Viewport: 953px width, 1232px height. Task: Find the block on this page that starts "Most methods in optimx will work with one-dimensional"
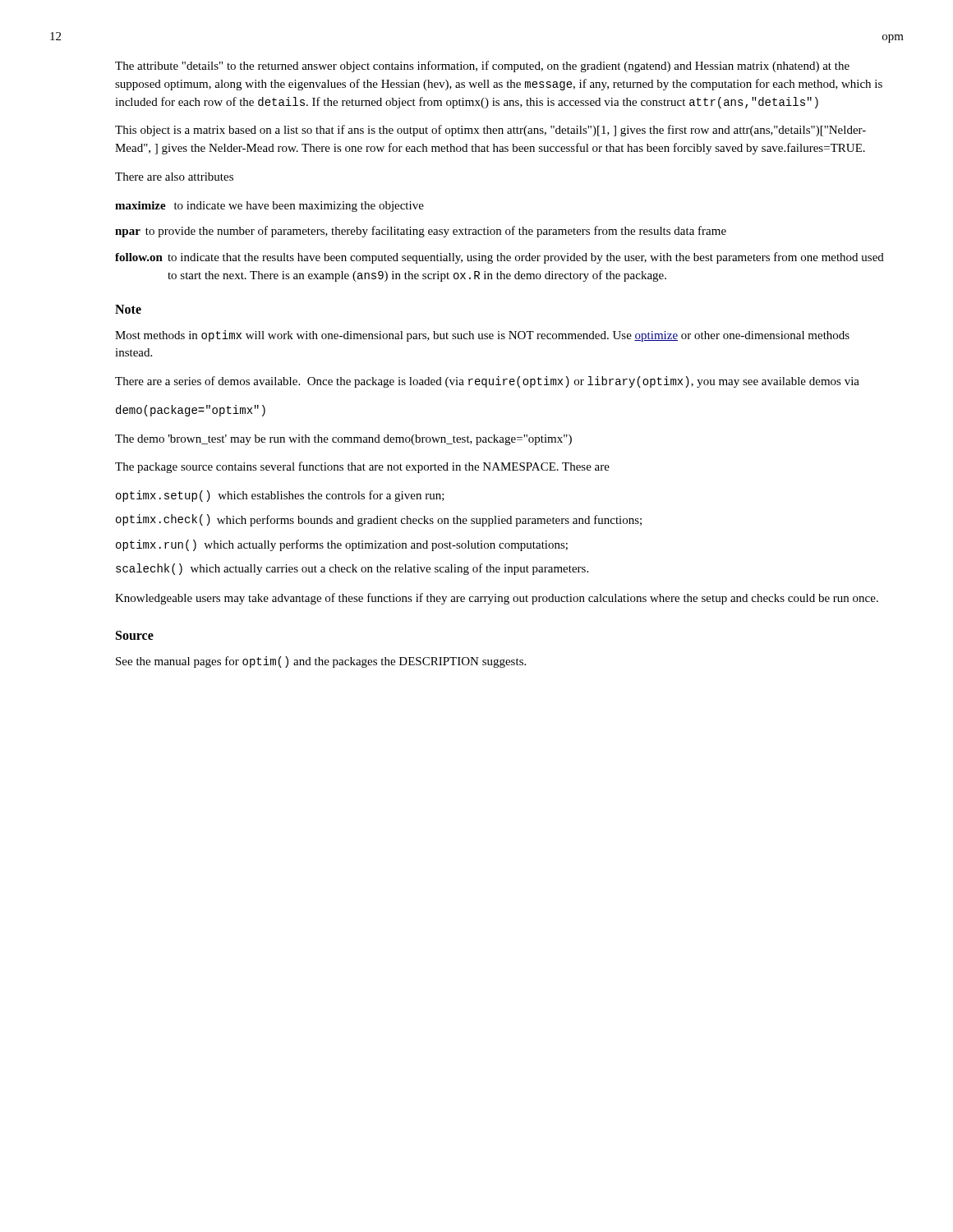[x=501, y=344]
